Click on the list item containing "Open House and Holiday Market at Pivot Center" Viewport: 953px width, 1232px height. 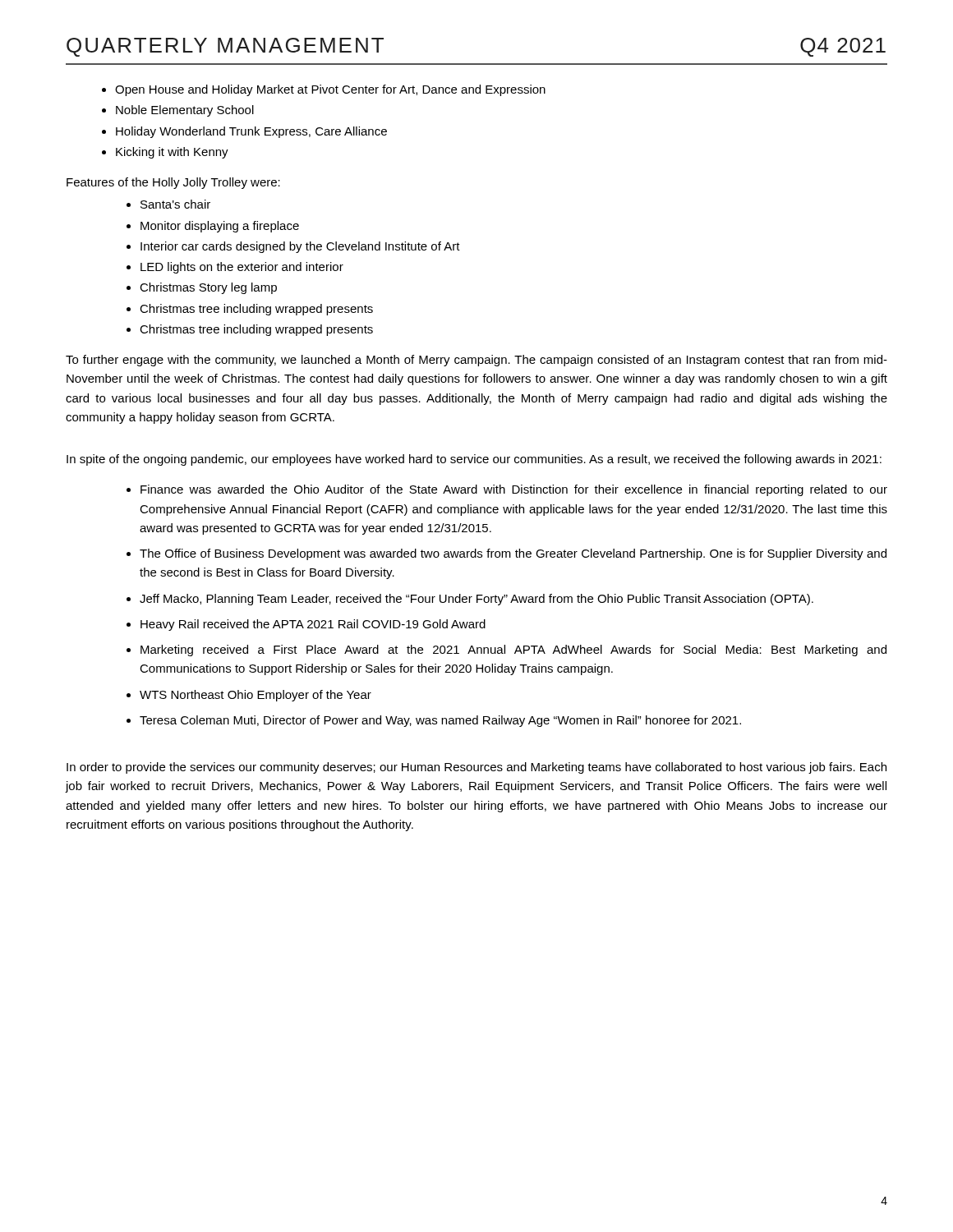pyautogui.click(x=330, y=89)
